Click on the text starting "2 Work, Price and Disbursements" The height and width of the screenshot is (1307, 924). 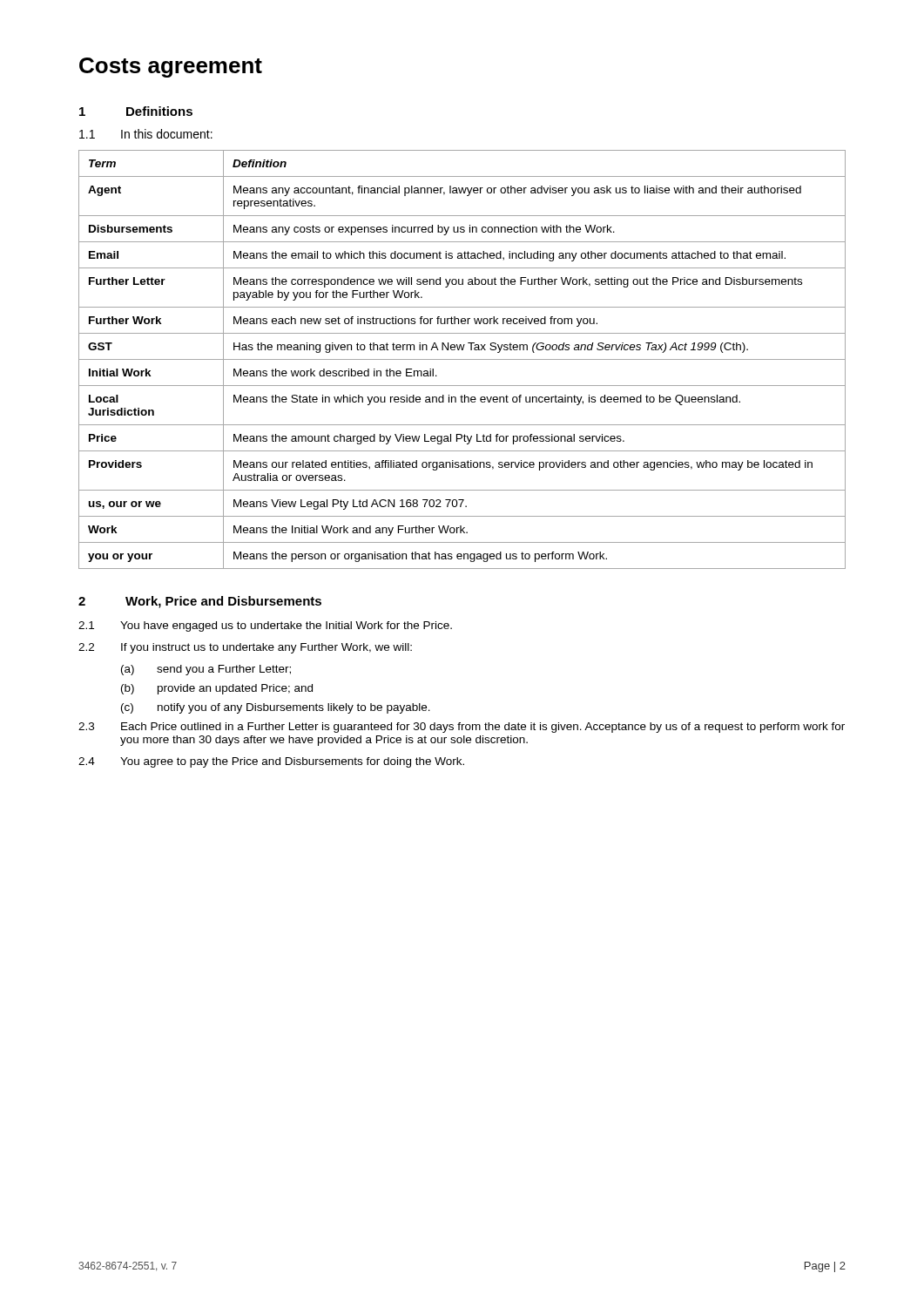(200, 601)
